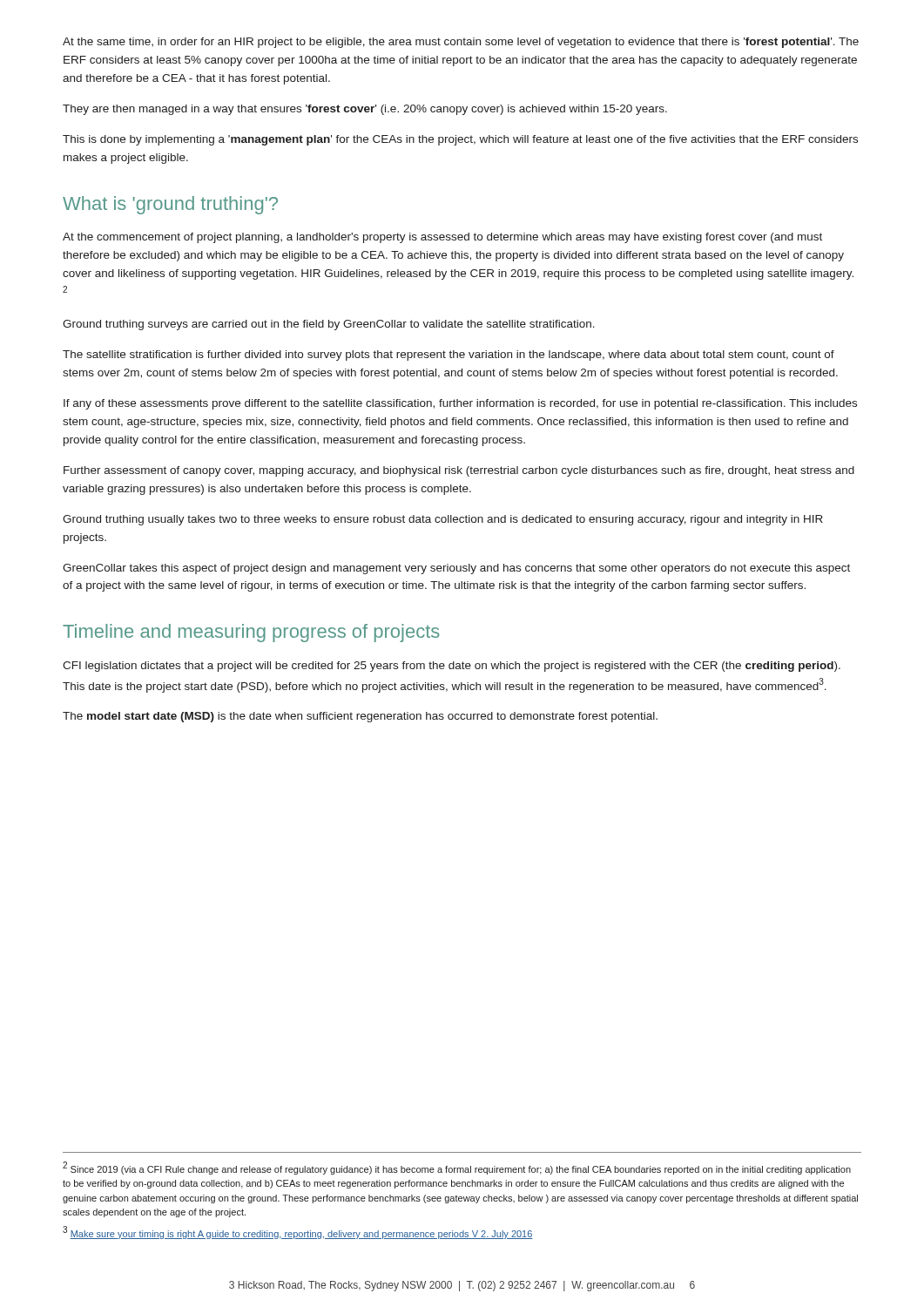Image resolution: width=924 pixels, height=1307 pixels.
Task: Click on the text block containing "At the commencement of project planning, a landholder's"
Action: click(x=462, y=266)
